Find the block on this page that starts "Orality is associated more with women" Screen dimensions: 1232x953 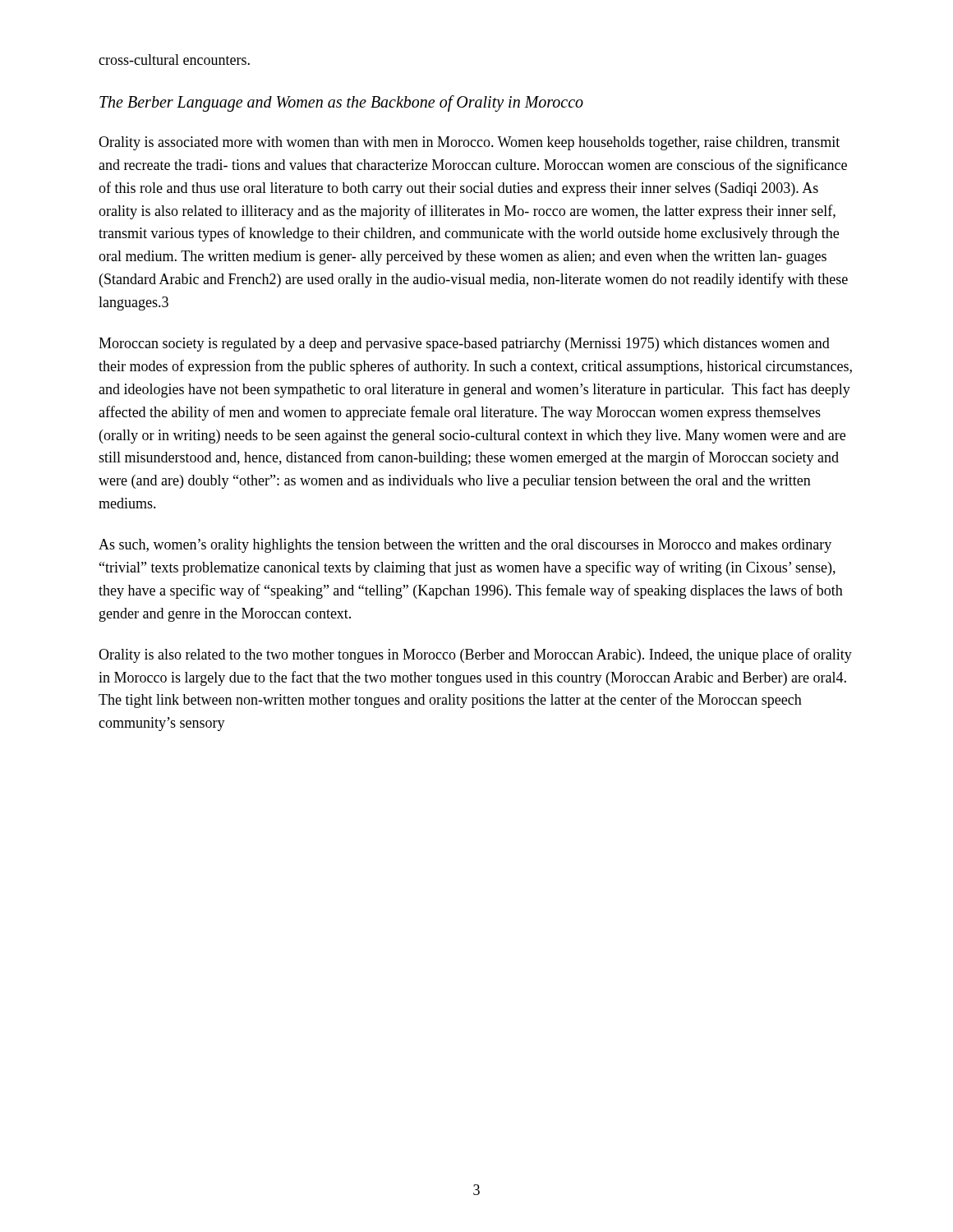[x=473, y=222]
